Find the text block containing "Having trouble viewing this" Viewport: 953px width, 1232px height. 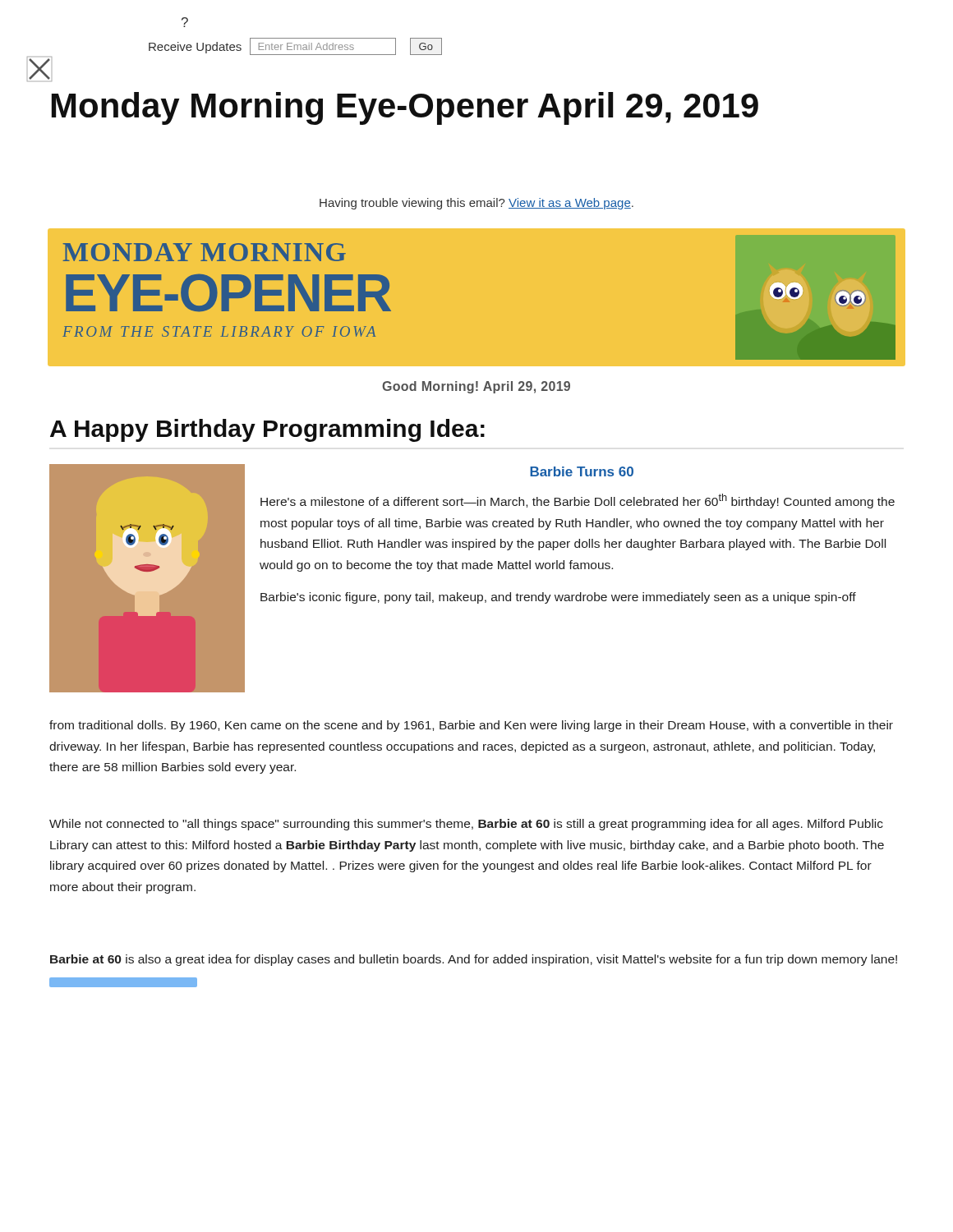(x=476, y=202)
